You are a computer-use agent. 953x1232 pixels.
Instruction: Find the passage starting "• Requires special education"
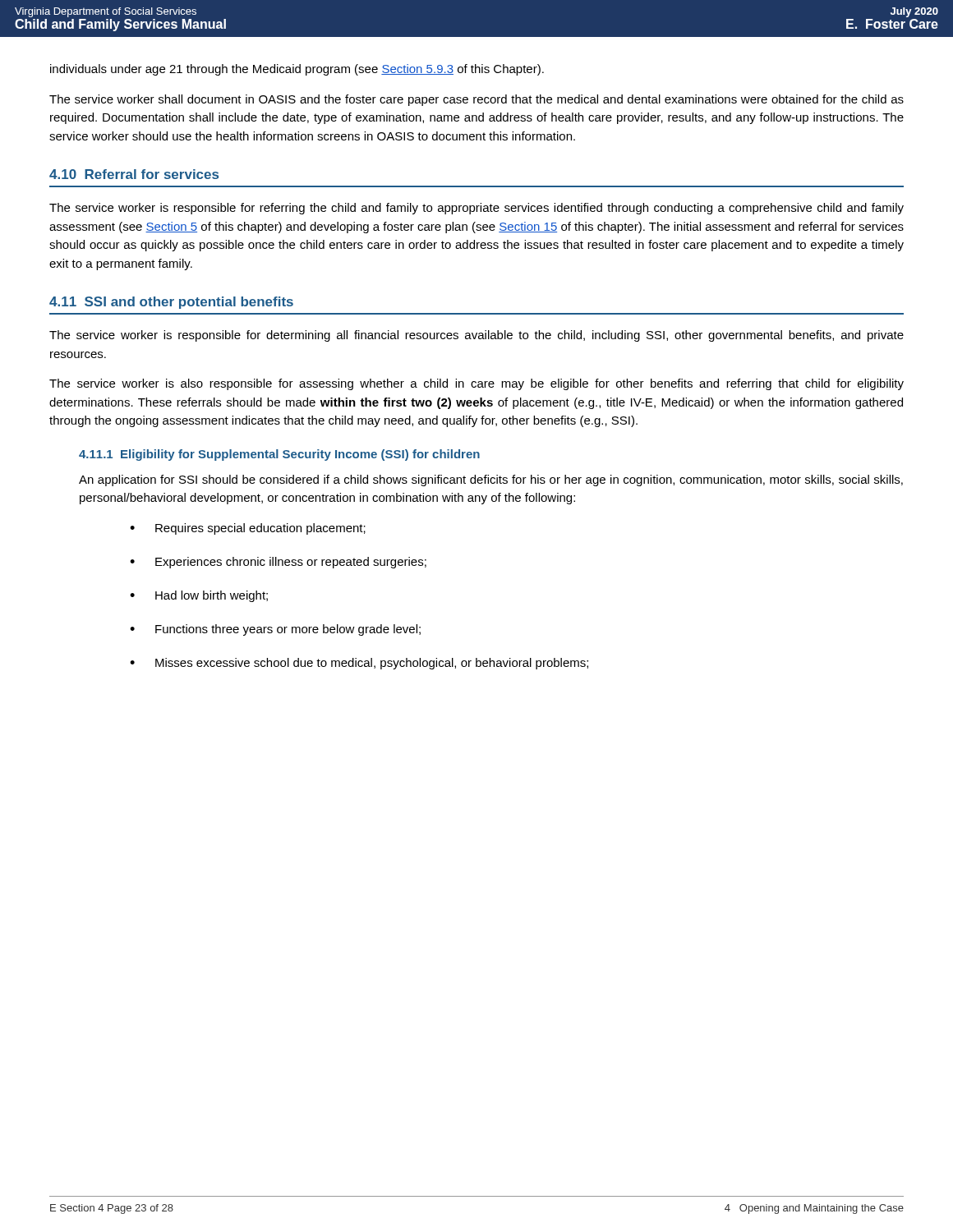(x=248, y=529)
